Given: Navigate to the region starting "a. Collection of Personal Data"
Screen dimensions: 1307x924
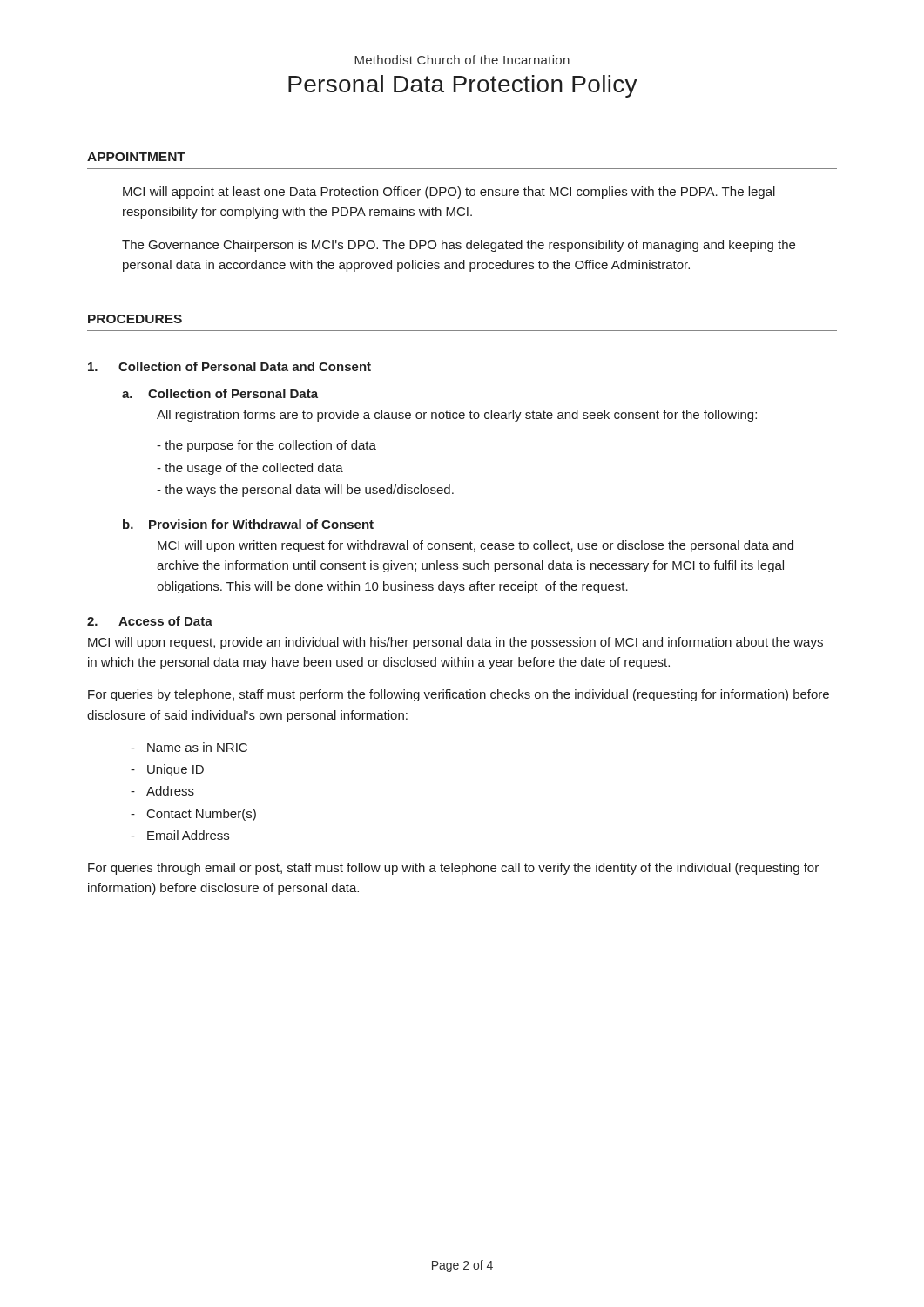Looking at the screenshot, I should pyautogui.click(x=220, y=393).
